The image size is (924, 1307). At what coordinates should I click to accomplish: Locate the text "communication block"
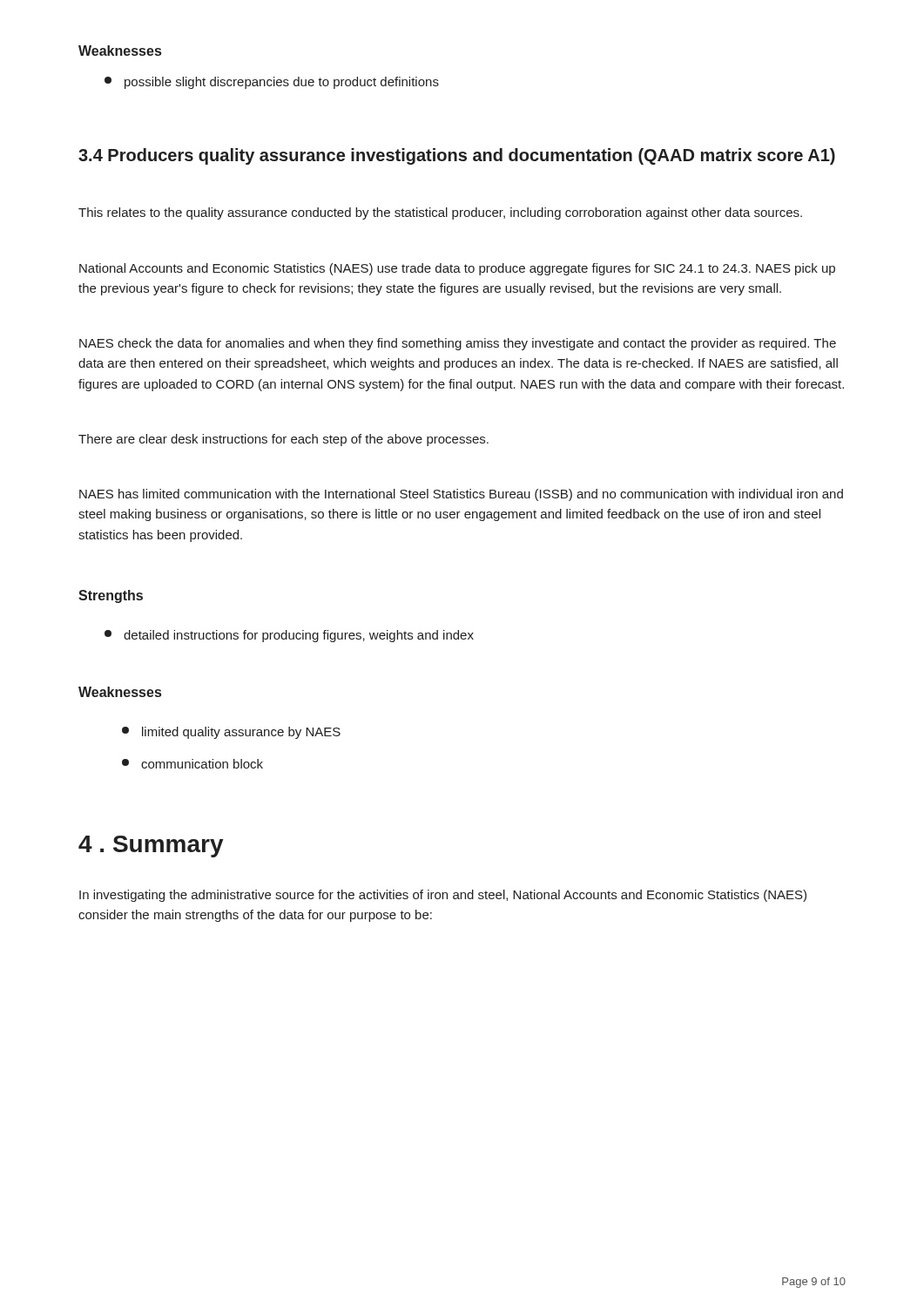click(193, 764)
